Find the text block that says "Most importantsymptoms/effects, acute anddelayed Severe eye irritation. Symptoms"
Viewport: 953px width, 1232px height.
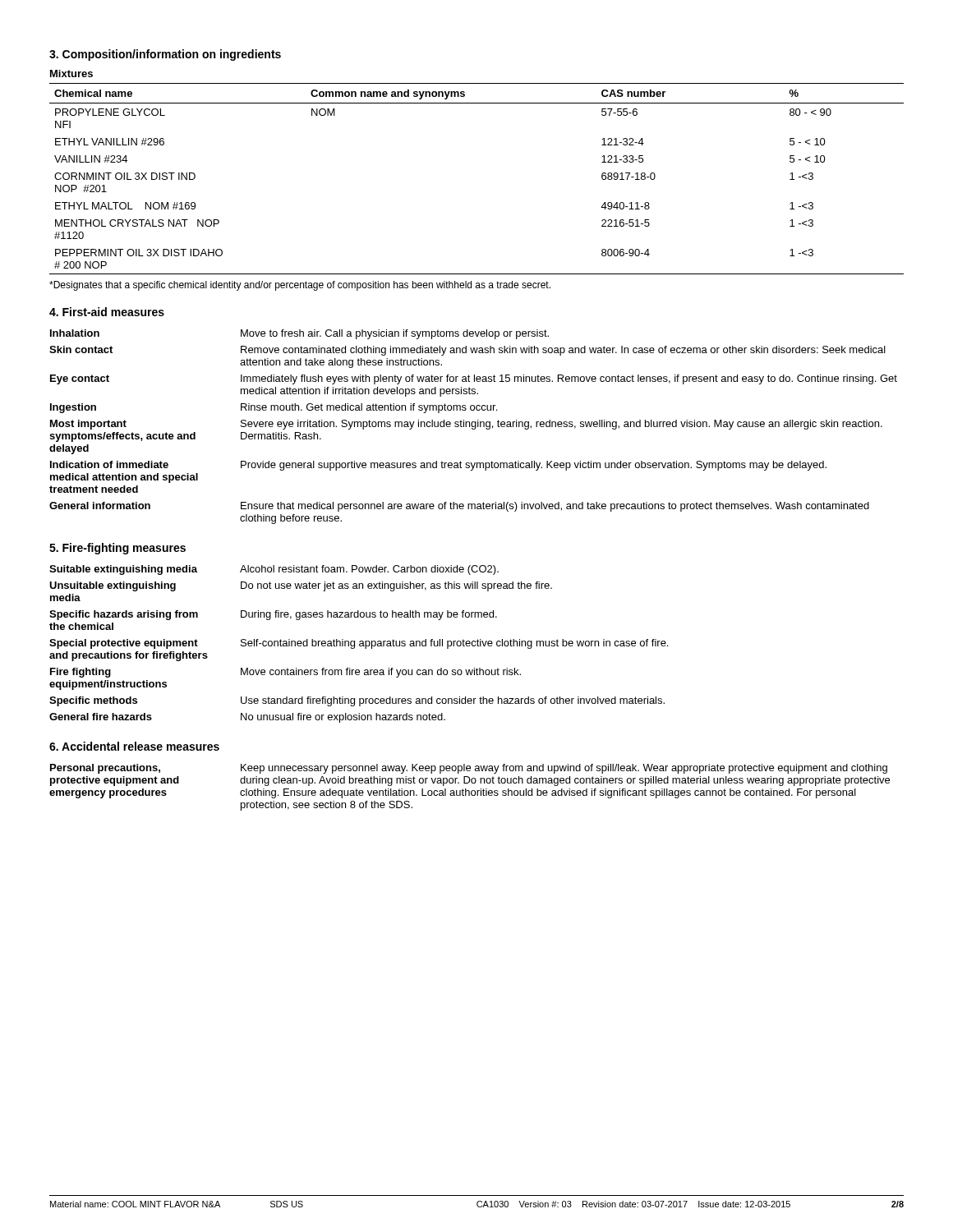click(x=476, y=436)
